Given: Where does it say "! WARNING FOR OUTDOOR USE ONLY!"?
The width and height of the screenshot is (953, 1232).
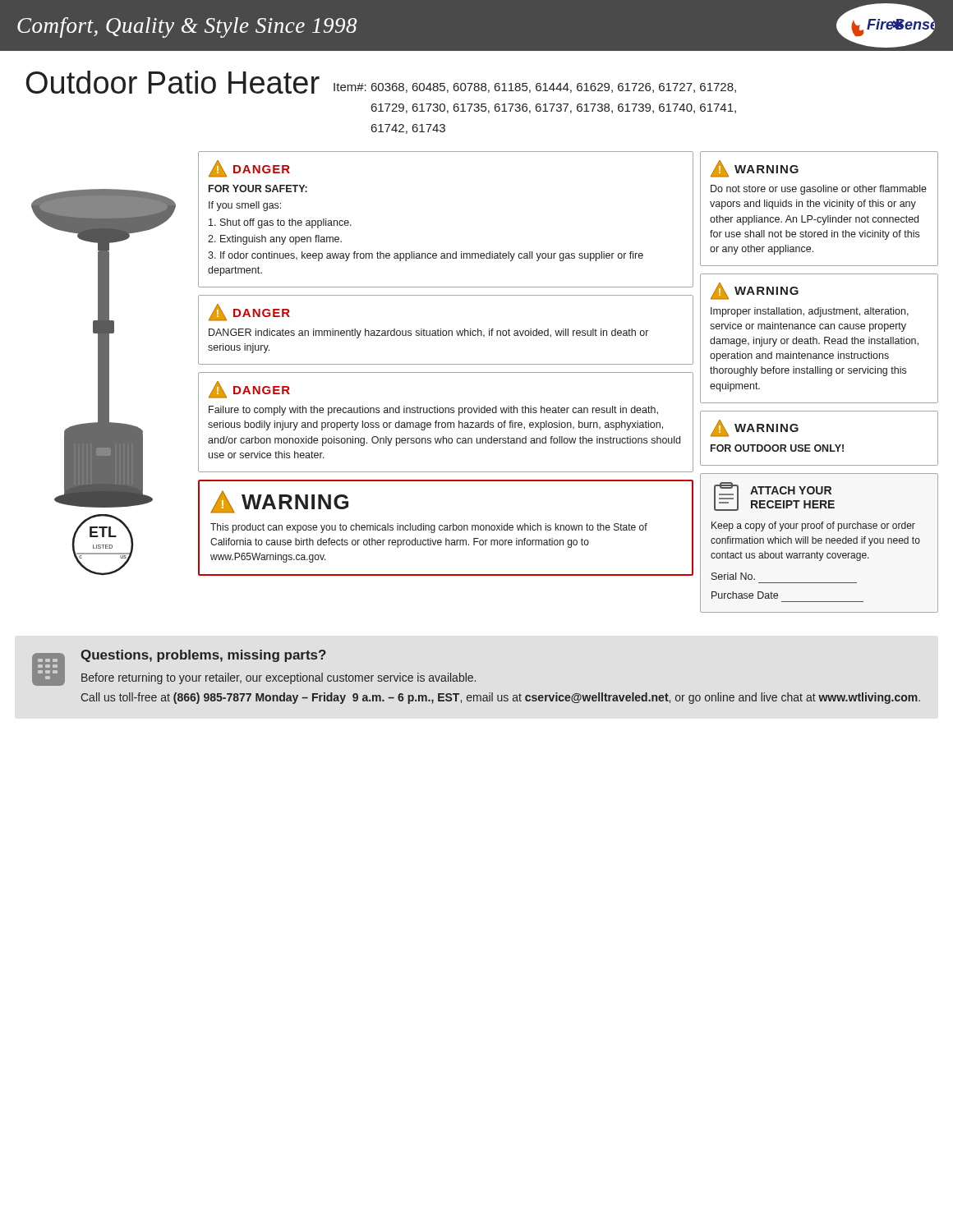Looking at the screenshot, I should tap(819, 437).
